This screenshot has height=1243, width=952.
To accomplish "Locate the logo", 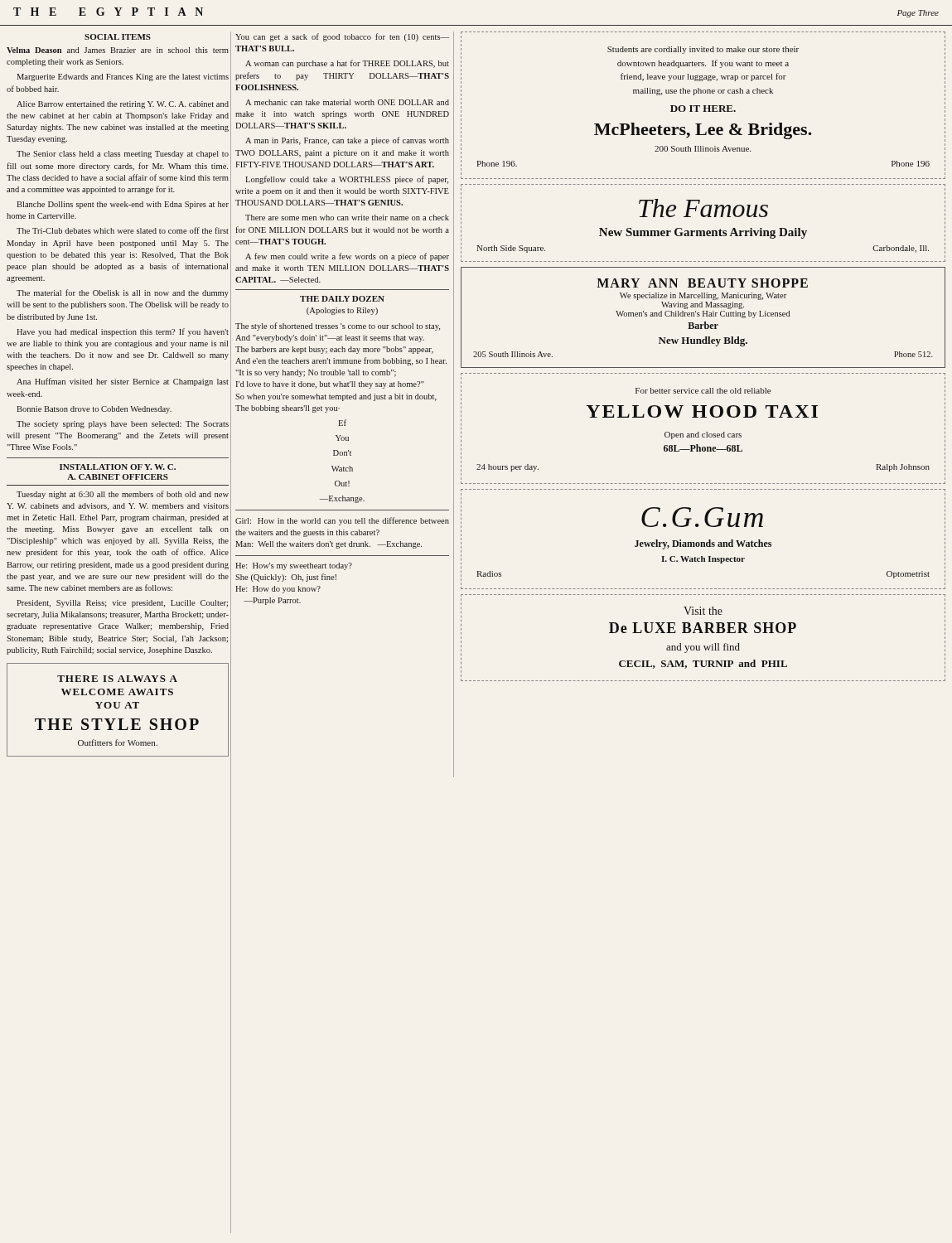I will point(703,539).
